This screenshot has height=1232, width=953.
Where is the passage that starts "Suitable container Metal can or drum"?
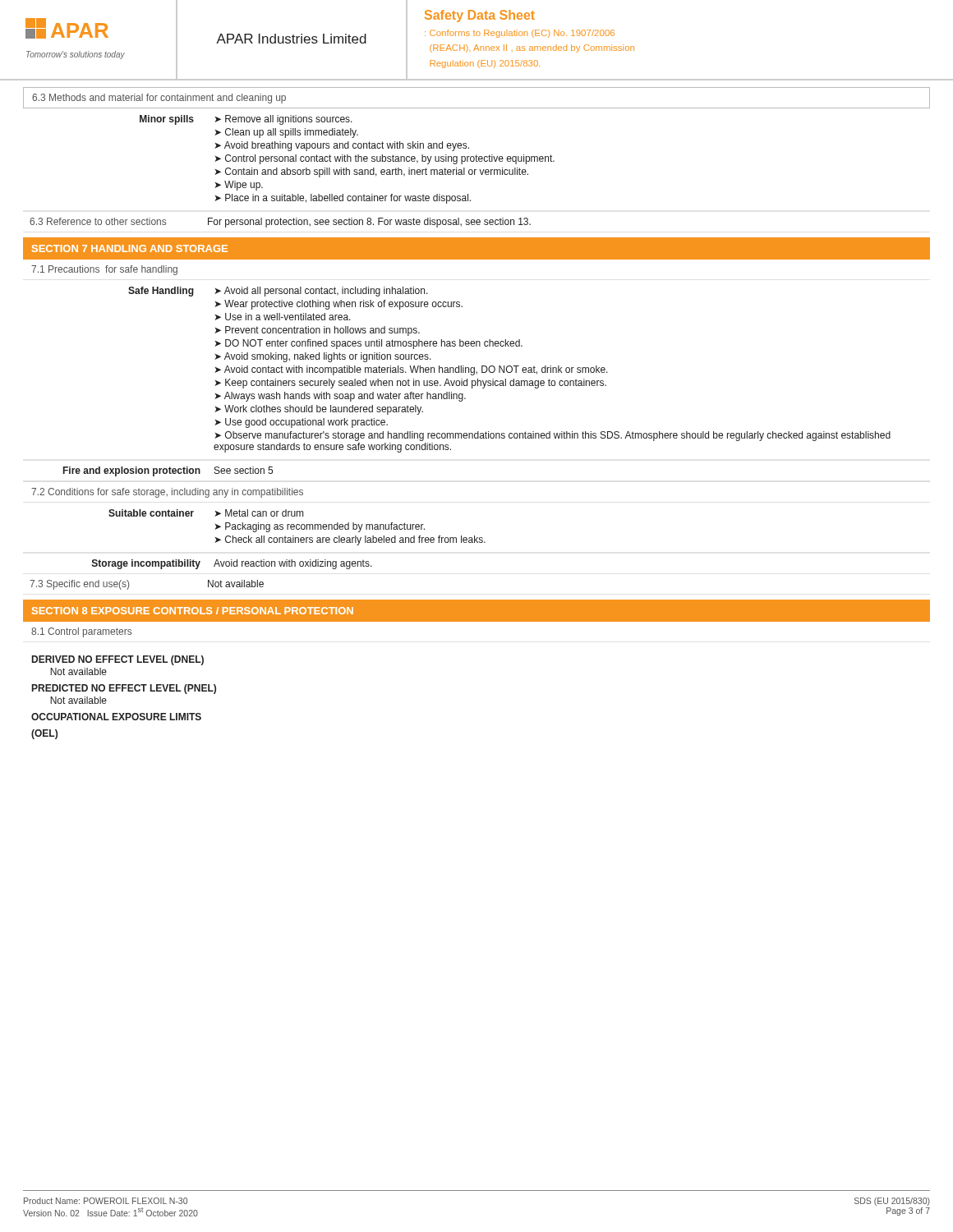click(476, 528)
